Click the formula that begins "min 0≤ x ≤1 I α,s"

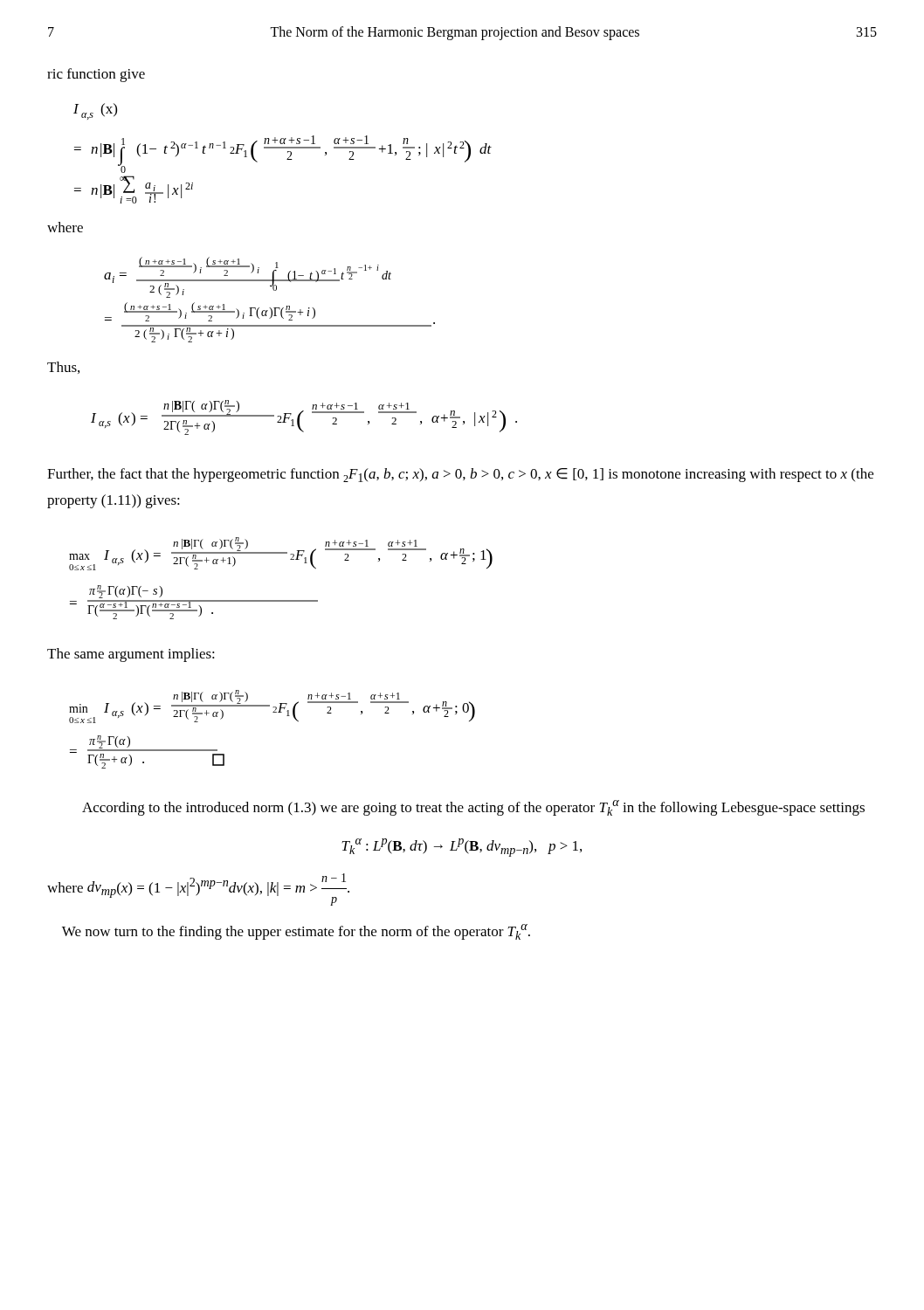(x=440, y=726)
